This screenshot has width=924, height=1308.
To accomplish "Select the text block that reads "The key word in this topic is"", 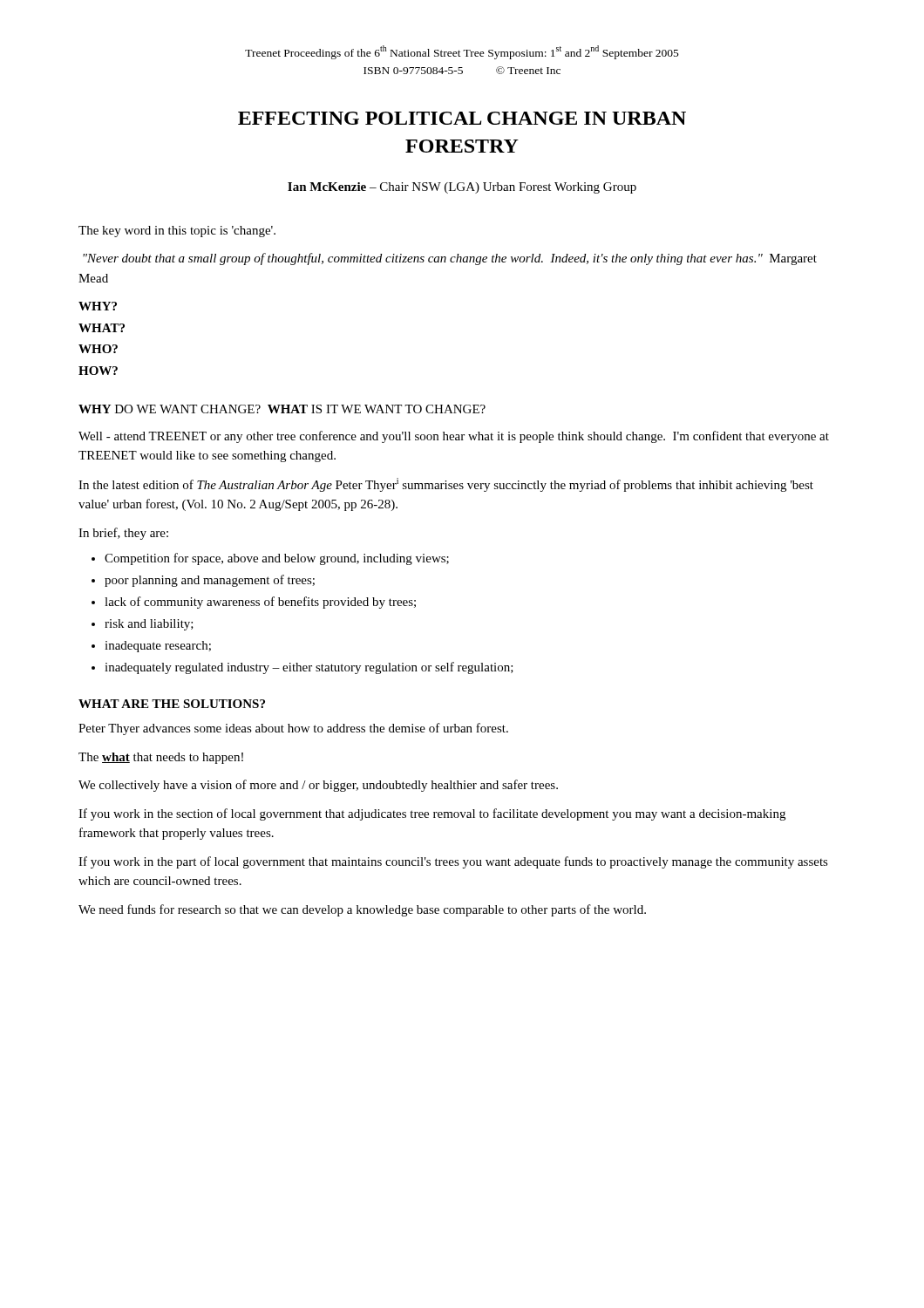I will (177, 230).
